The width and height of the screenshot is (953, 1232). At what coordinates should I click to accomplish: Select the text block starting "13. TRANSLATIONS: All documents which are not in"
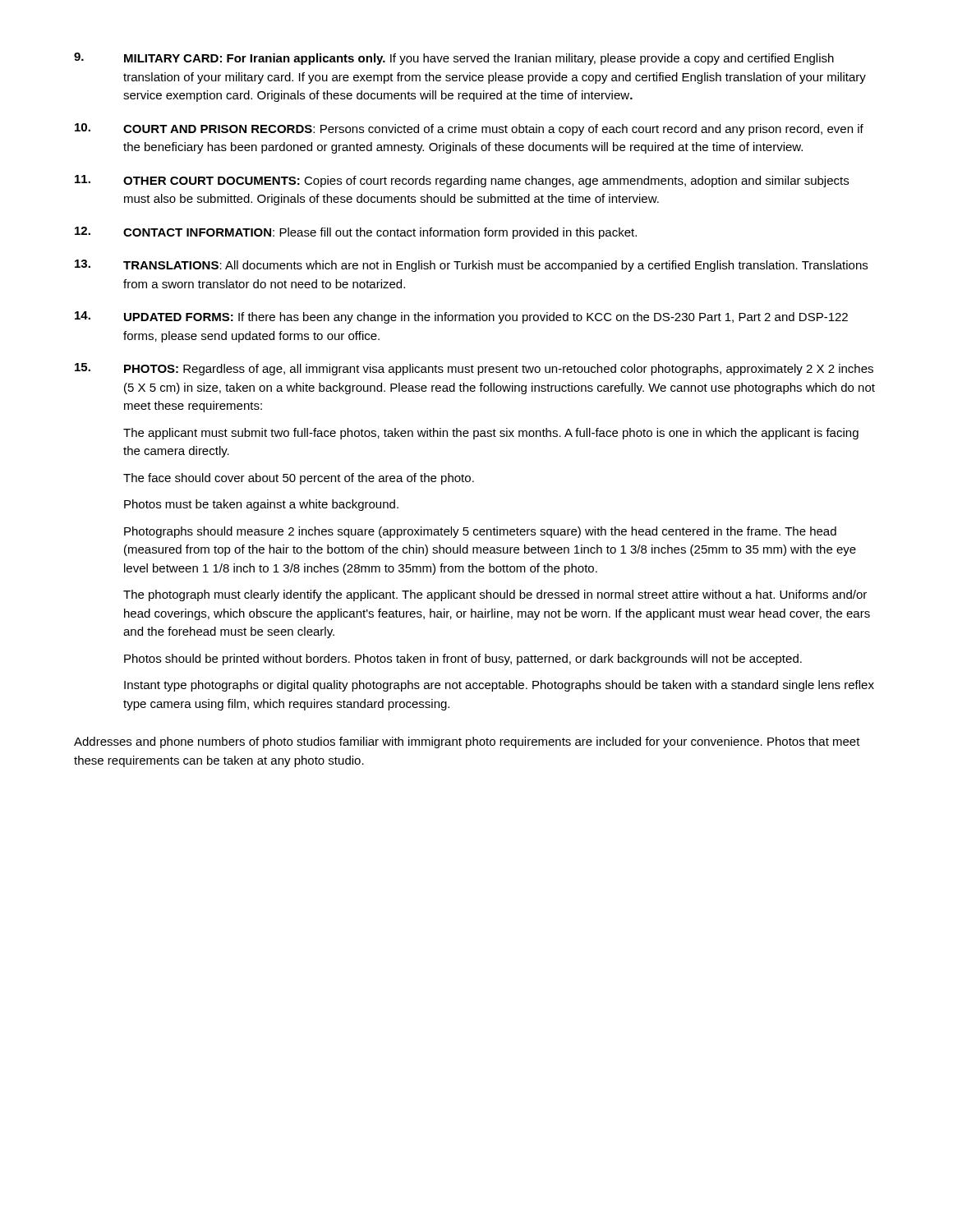476,275
